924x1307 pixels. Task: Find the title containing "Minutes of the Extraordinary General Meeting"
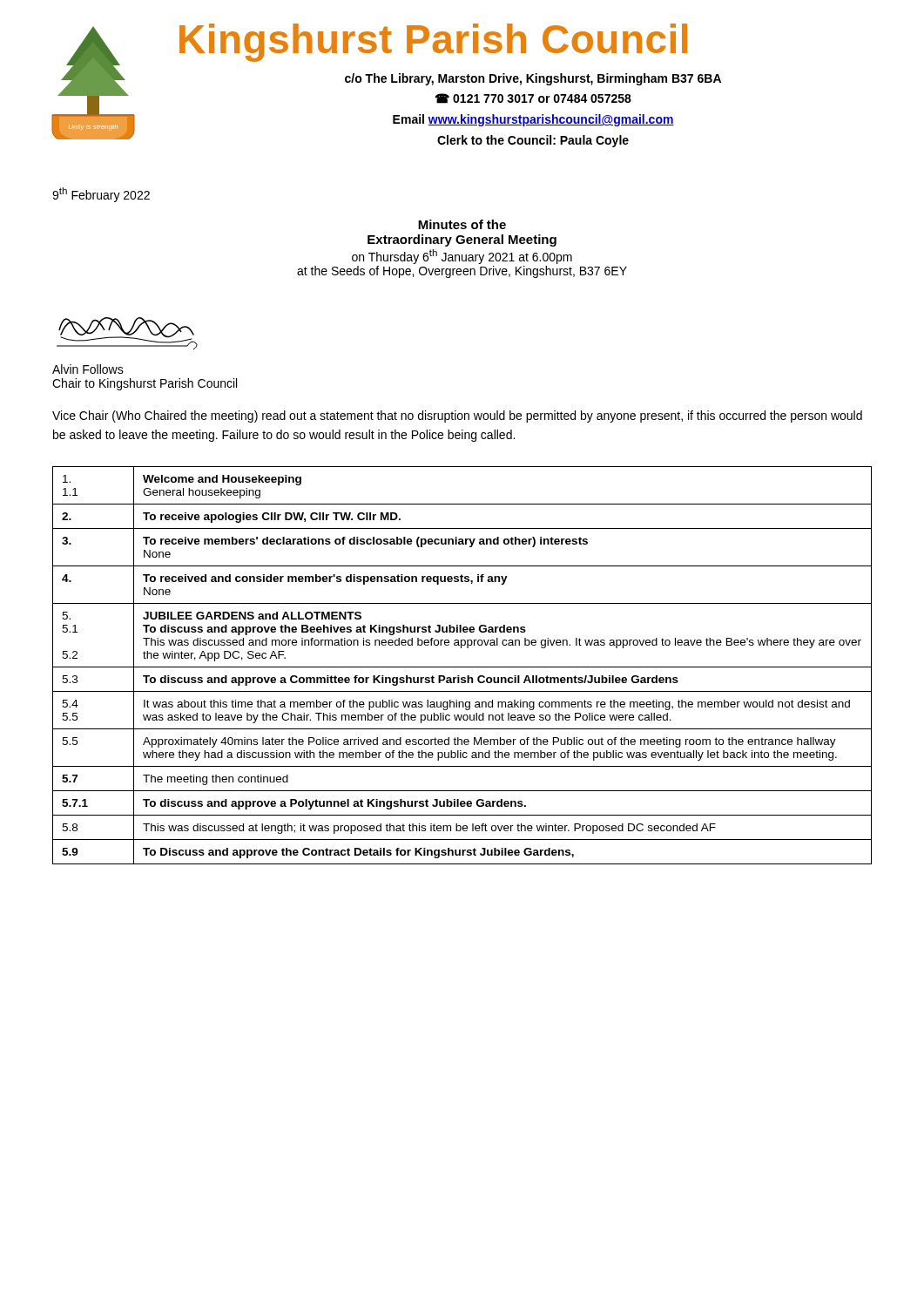point(462,248)
